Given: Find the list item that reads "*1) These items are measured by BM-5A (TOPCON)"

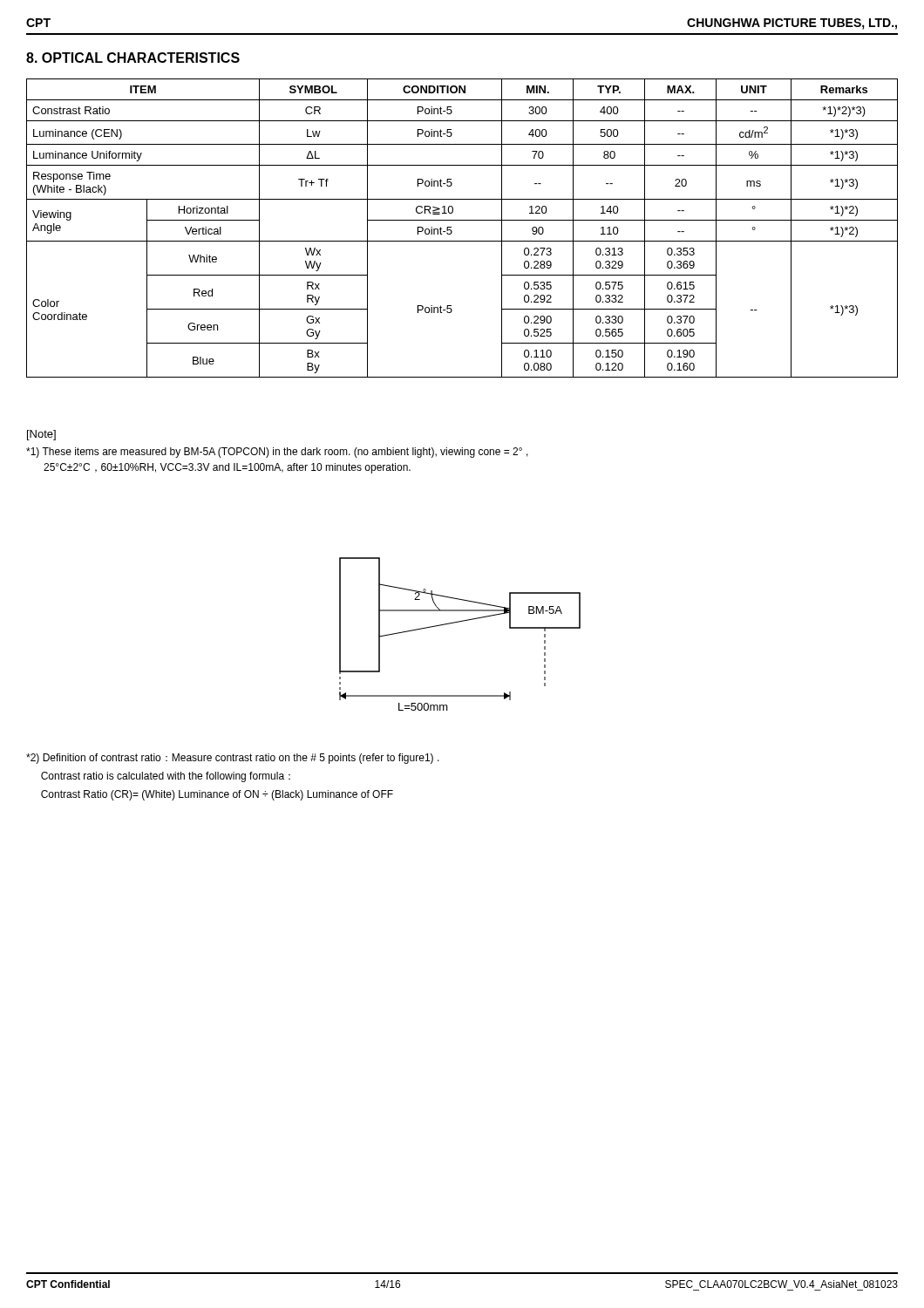Looking at the screenshot, I should (277, 460).
